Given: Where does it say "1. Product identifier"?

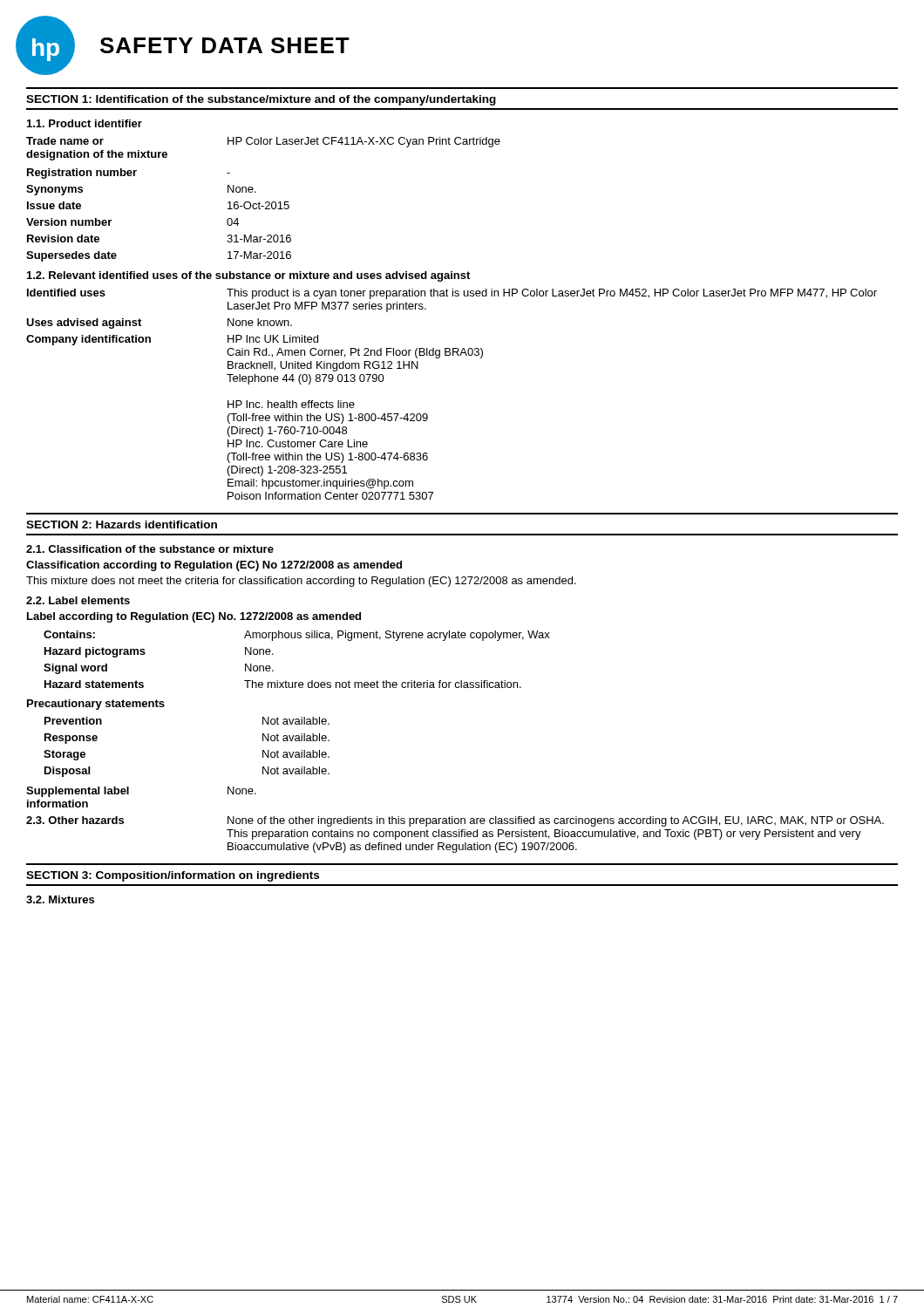Looking at the screenshot, I should tap(84, 123).
